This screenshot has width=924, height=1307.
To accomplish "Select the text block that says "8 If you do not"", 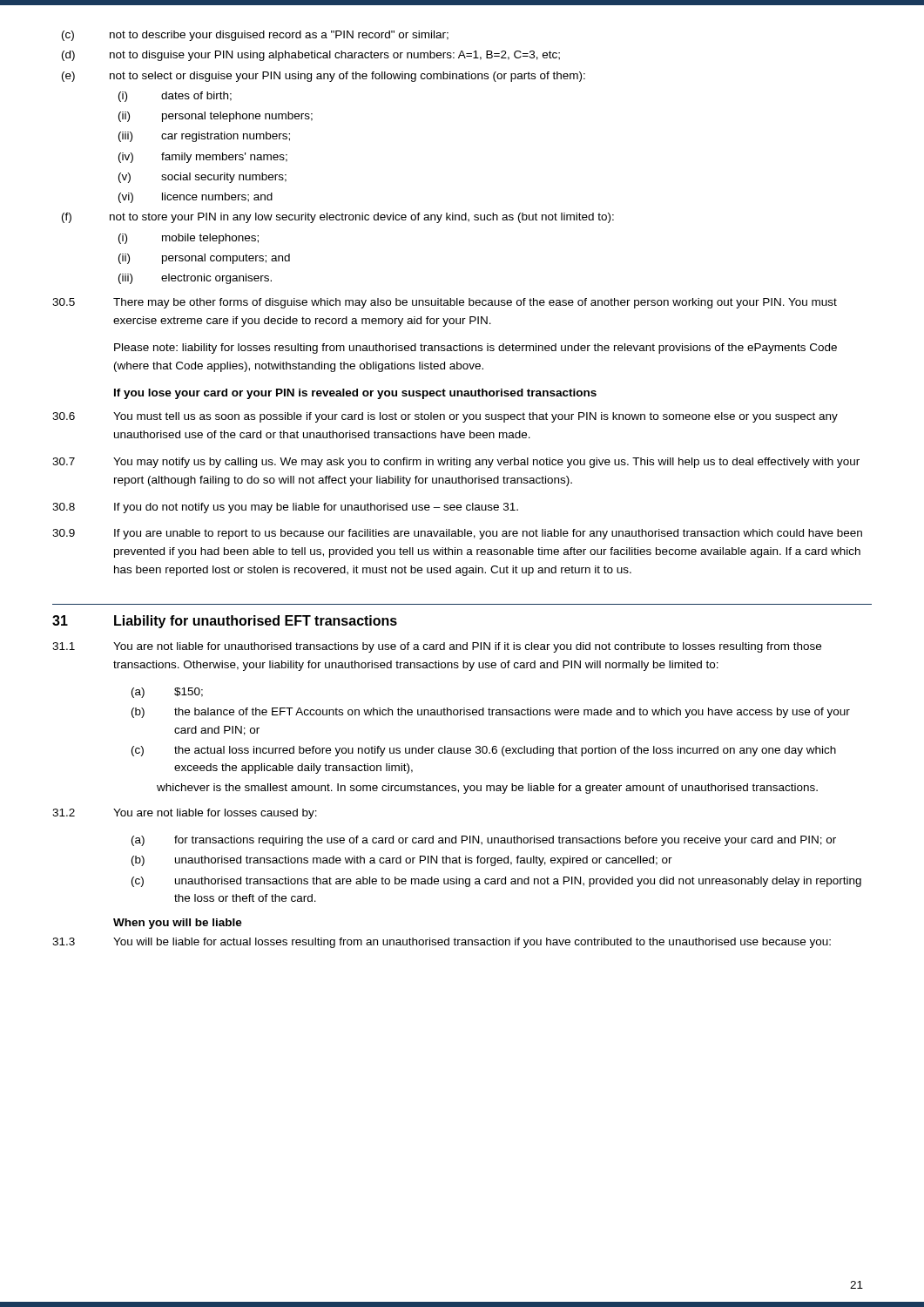I will click(462, 510).
